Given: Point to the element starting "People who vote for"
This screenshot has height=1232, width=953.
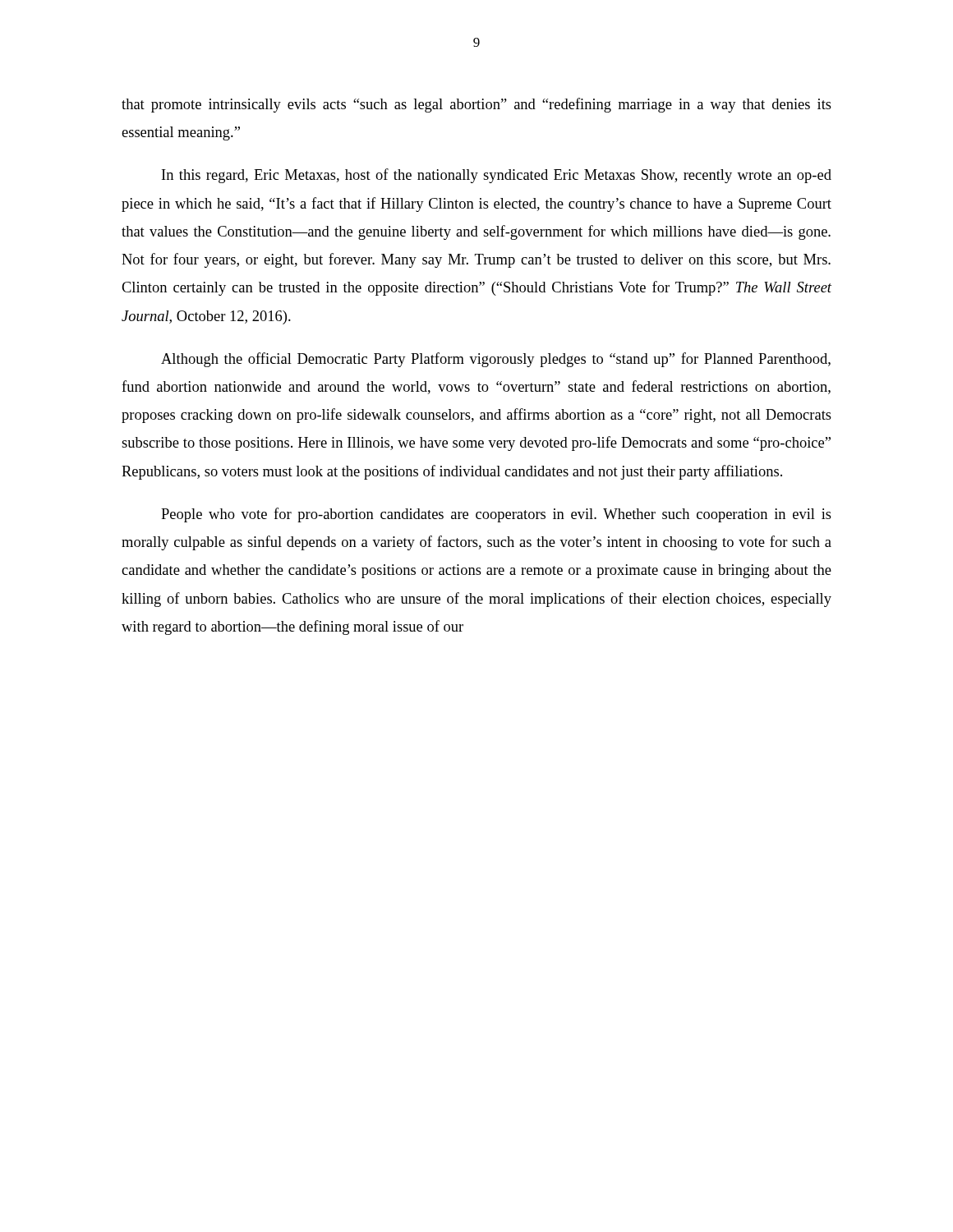Looking at the screenshot, I should pyautogui.click(x=476, y=570).
